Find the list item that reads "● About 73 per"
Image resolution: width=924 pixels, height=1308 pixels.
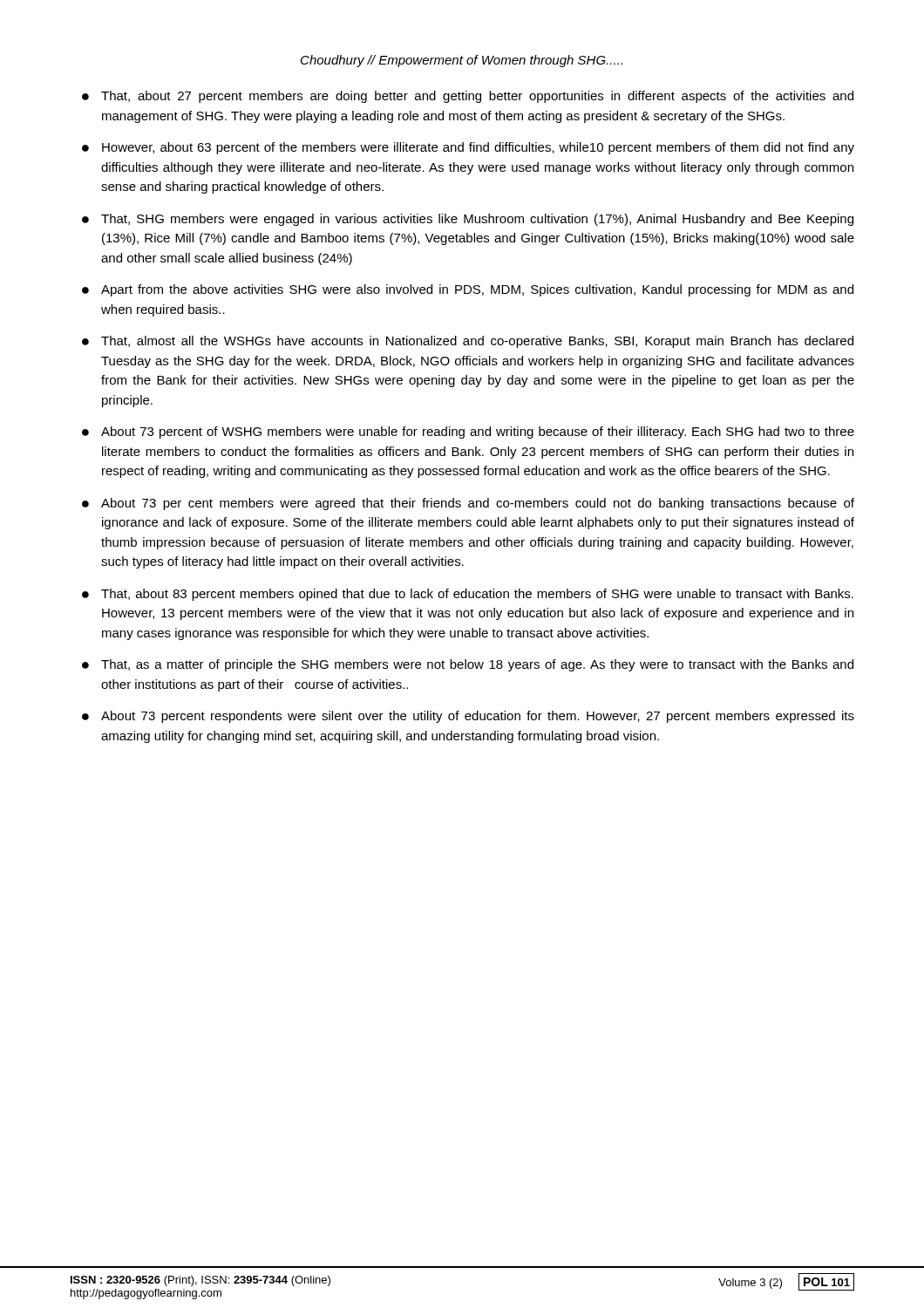(x=462, y=532)
